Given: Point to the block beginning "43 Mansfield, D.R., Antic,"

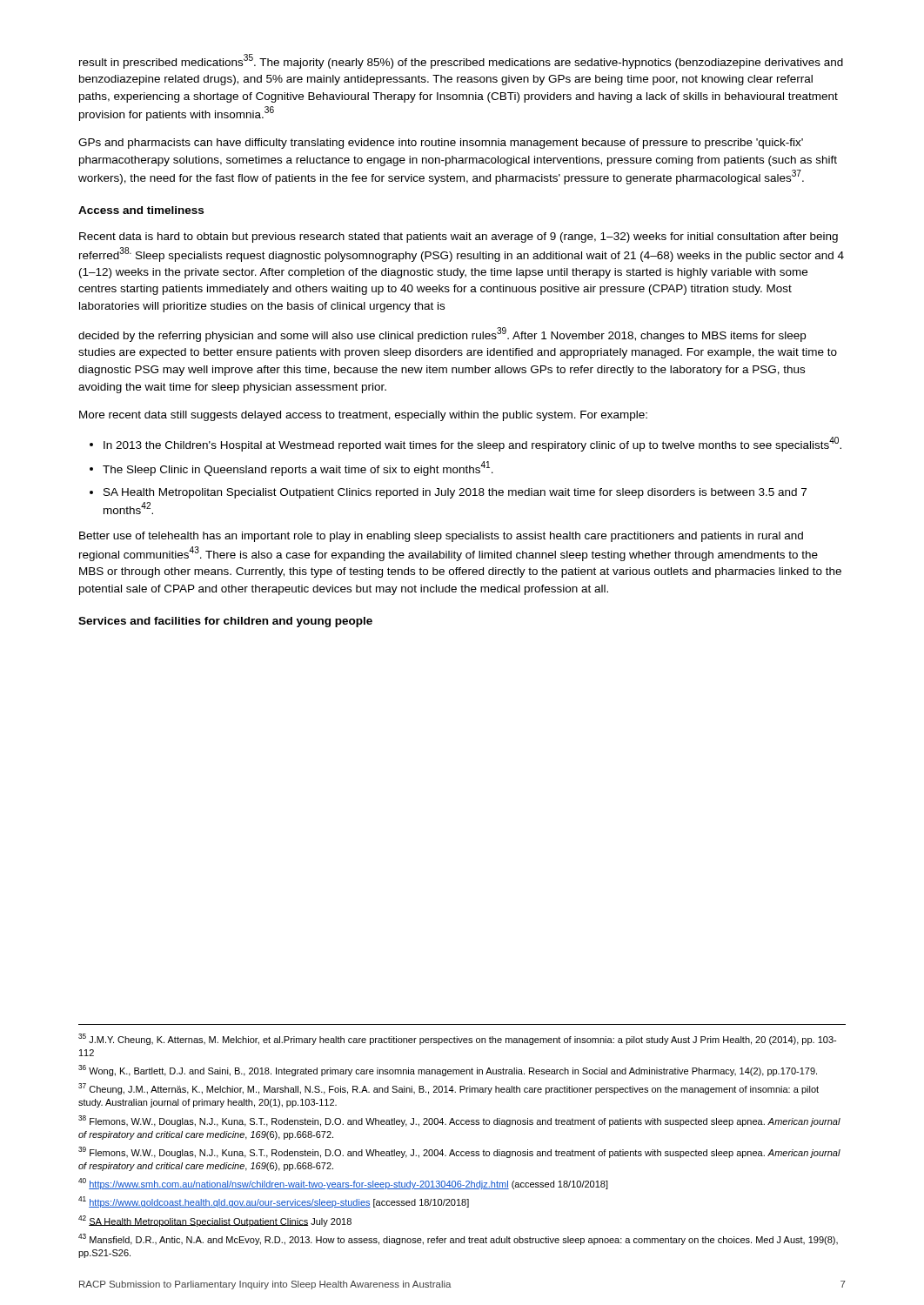Looking at the screenshot, I should [458, 1245].
